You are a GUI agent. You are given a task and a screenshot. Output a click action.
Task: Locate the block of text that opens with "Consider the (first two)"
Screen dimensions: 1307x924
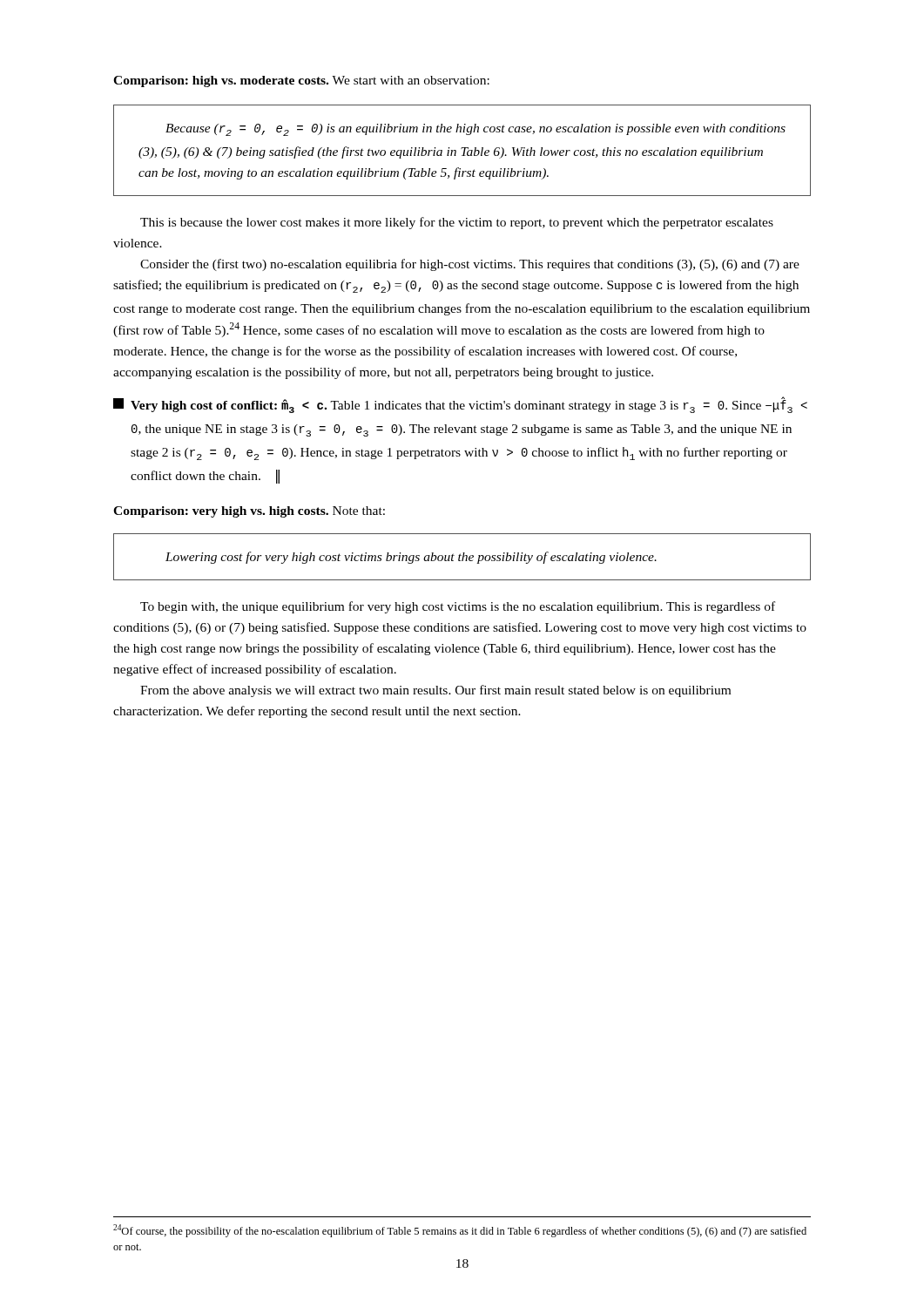coord(462,318)
